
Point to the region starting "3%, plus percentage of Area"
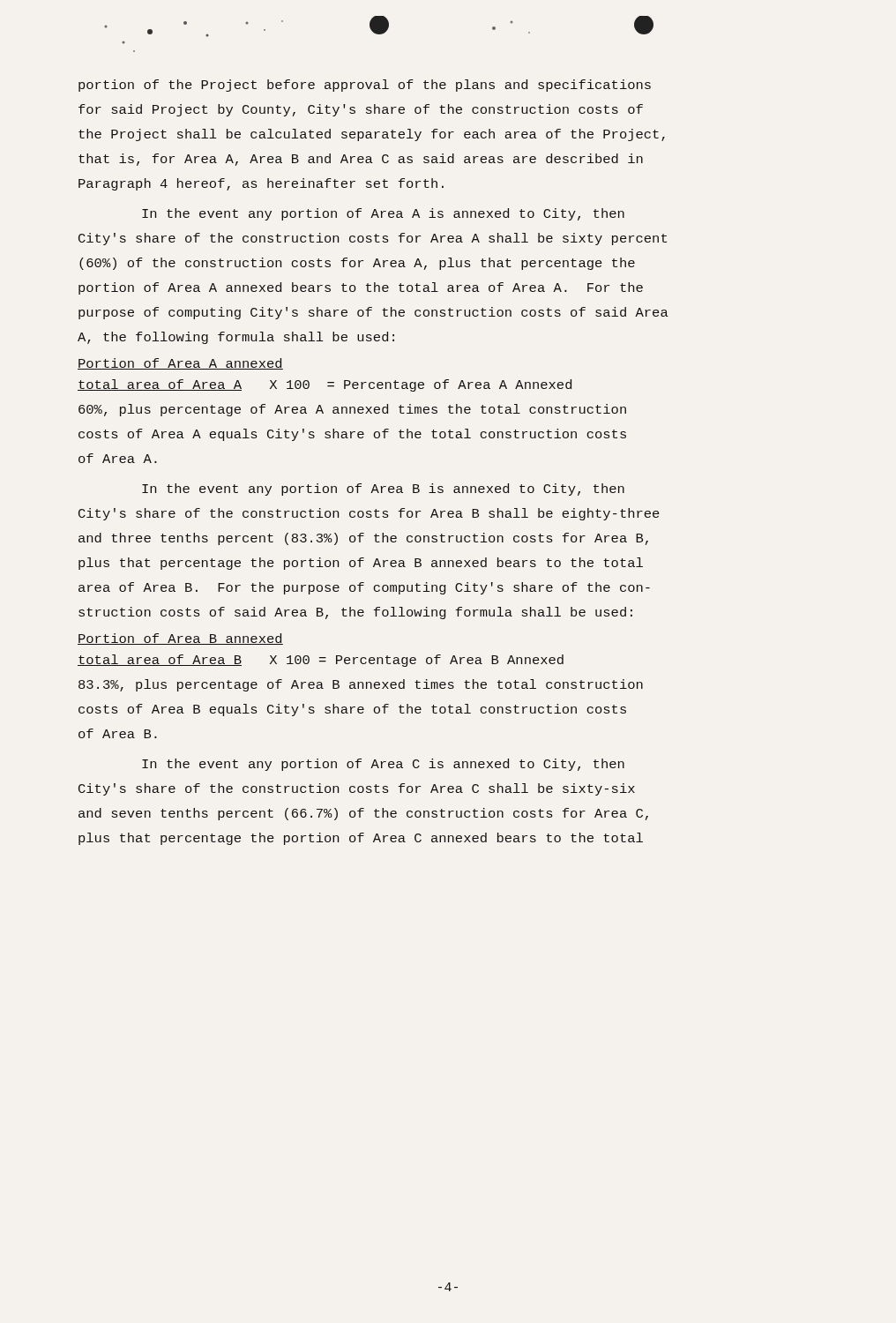coord(455,710)
